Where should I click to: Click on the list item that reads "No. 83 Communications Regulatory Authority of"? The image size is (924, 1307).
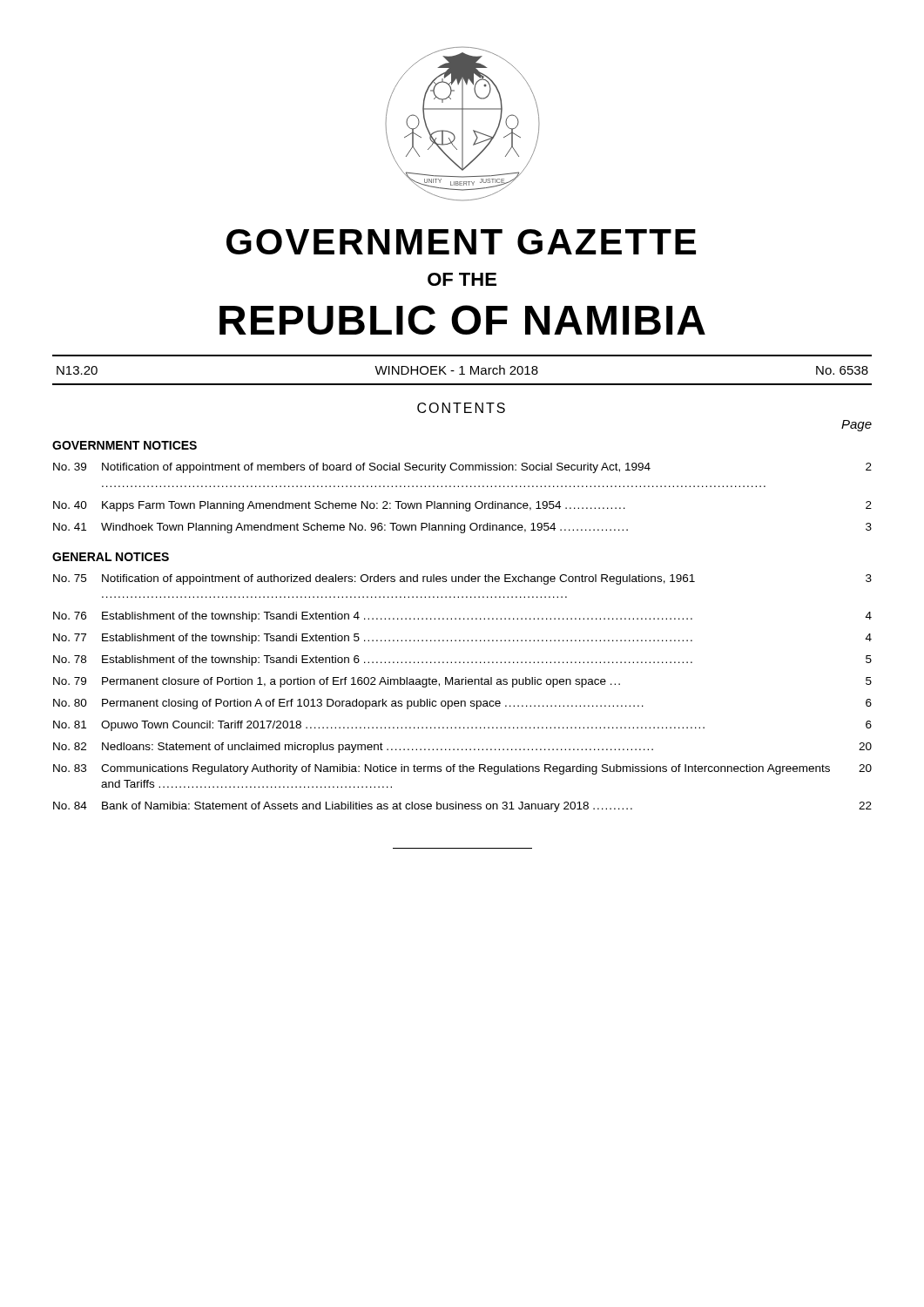pyautogui.click(x=462, y=777)
